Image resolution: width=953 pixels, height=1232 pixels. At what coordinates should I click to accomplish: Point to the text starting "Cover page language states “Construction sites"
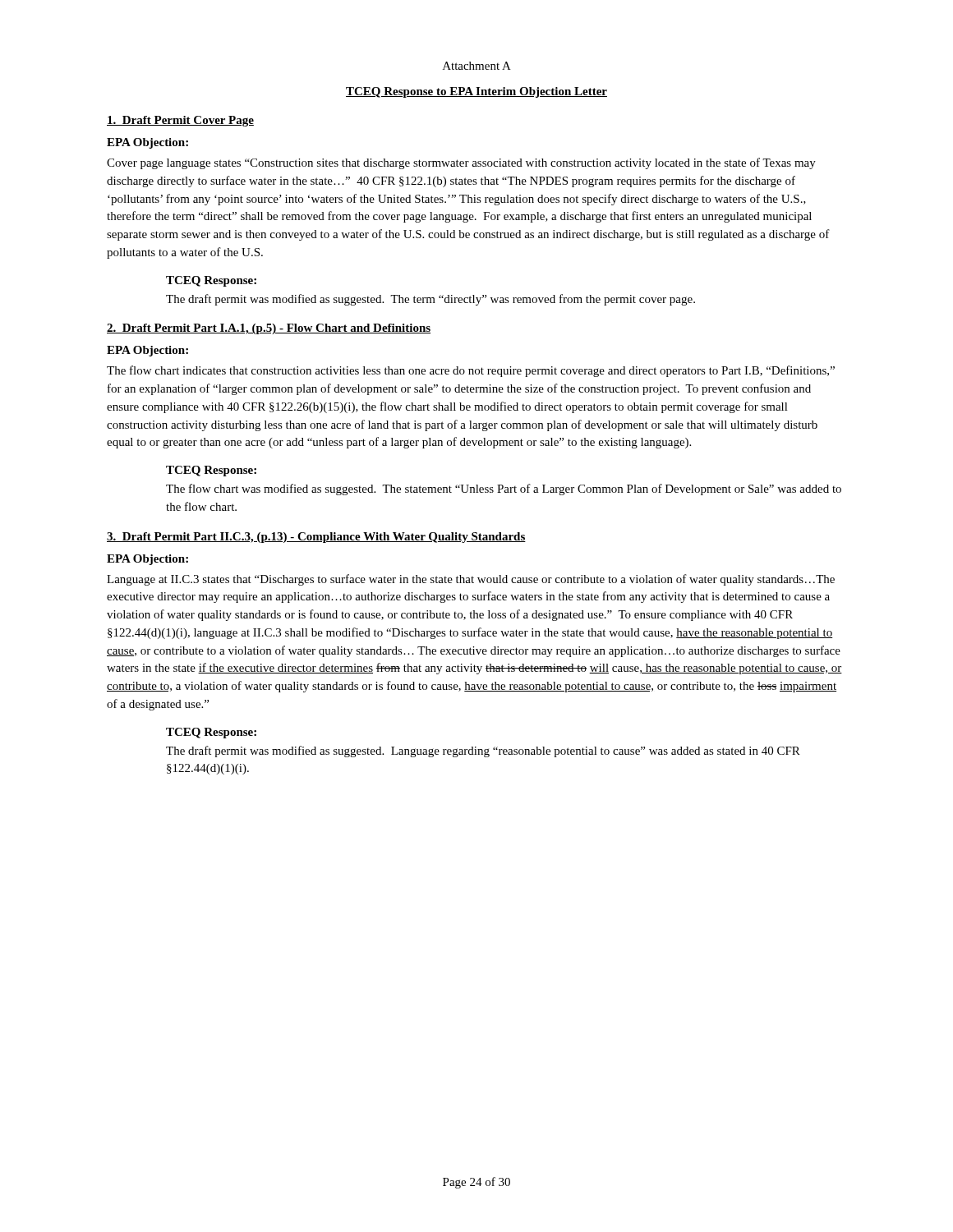[468, 207]
